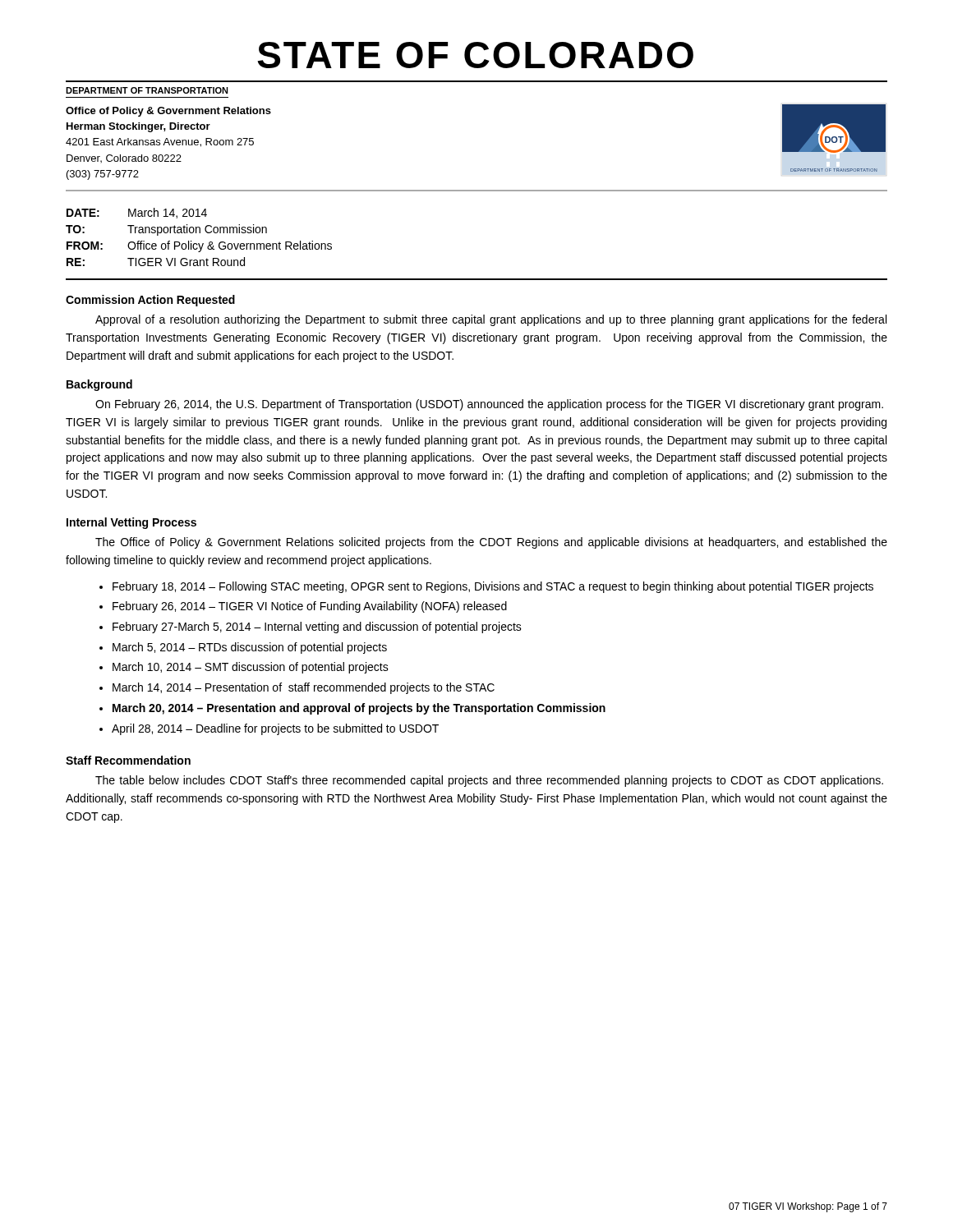Screen dimensions: 1232x953
Task: Find the section header that says "Commission Action Requested"
Action: (151, 300)
